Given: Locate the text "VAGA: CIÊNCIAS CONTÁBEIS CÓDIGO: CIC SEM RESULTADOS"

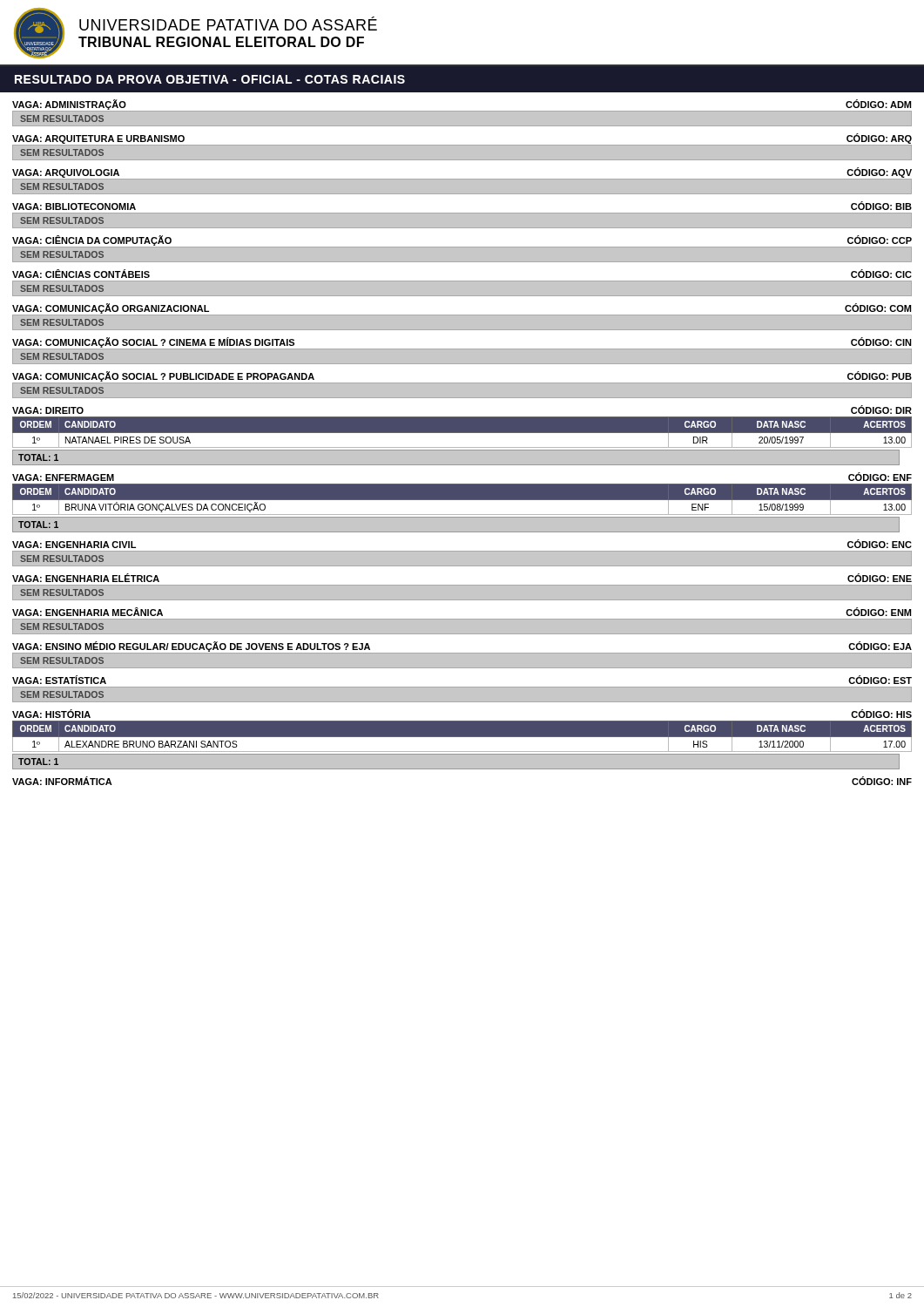Looking at the screenshot, I should [462, 282].
